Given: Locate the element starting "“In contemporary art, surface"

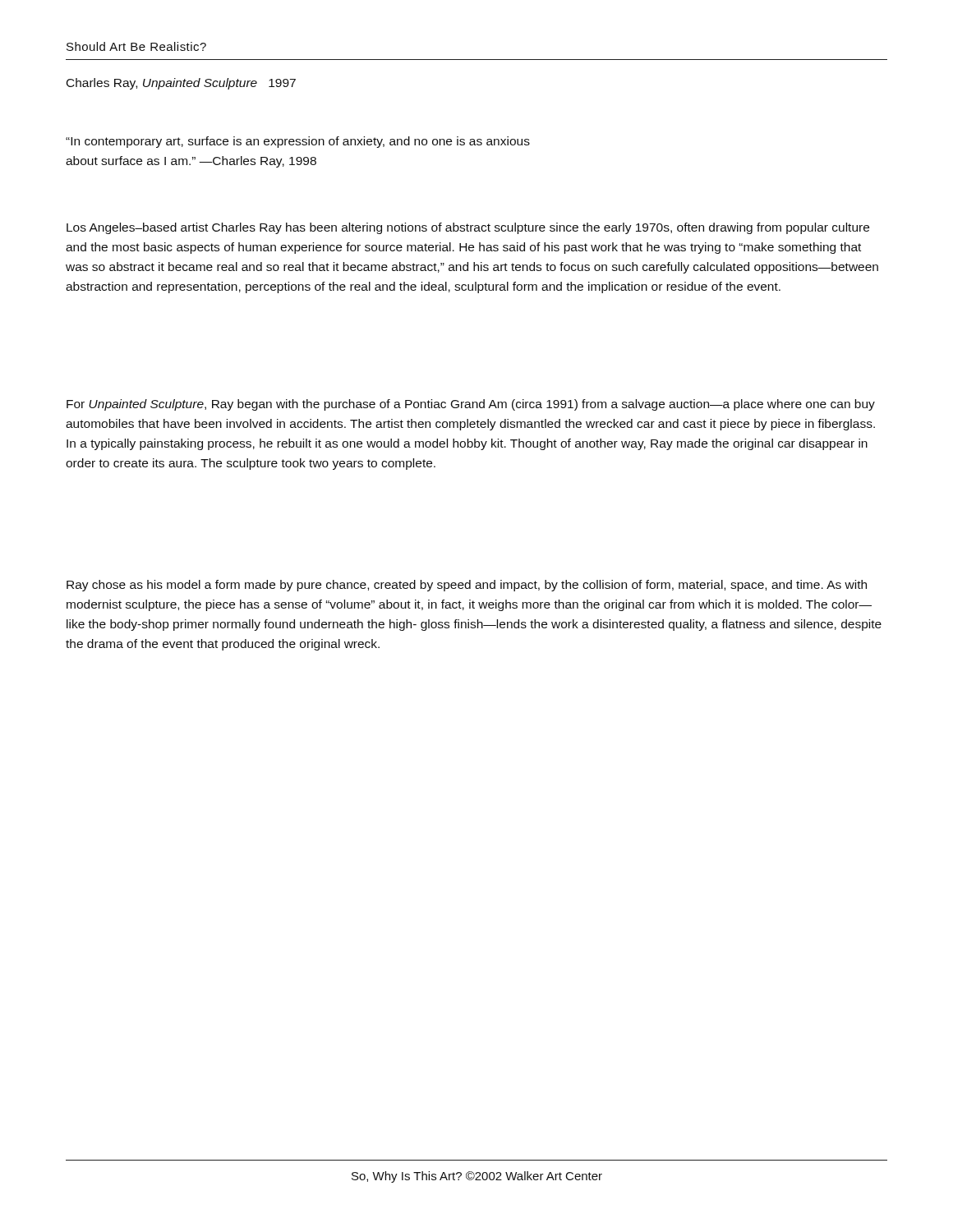Looking at the screenshot, I should [x=476, y=151].
